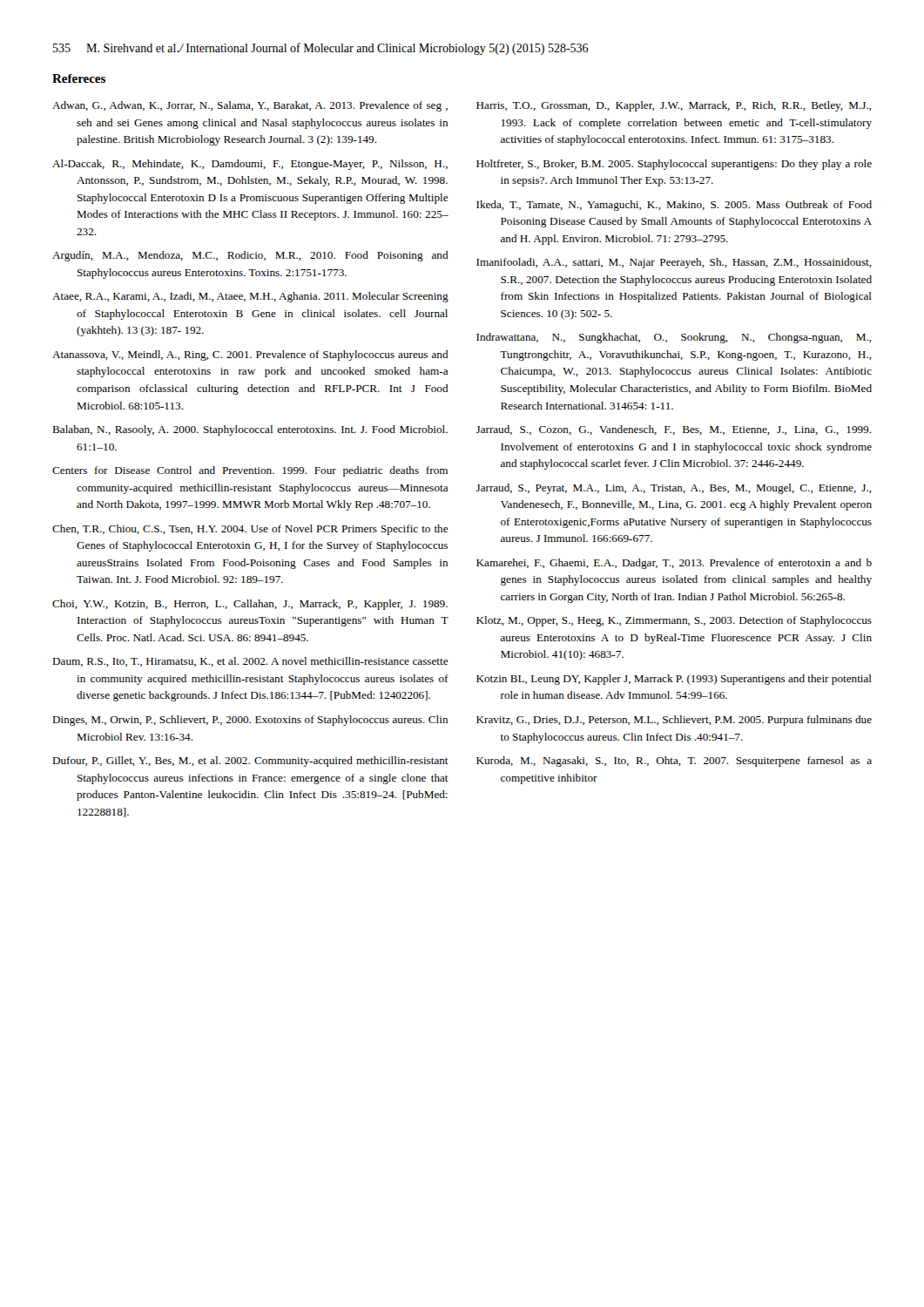Image resolution: width=924 pixels, height=1307 pixels.
Task: Click on the list item that reads "Centers for Disease Control and Prevention."
Action: click(250, 487)
